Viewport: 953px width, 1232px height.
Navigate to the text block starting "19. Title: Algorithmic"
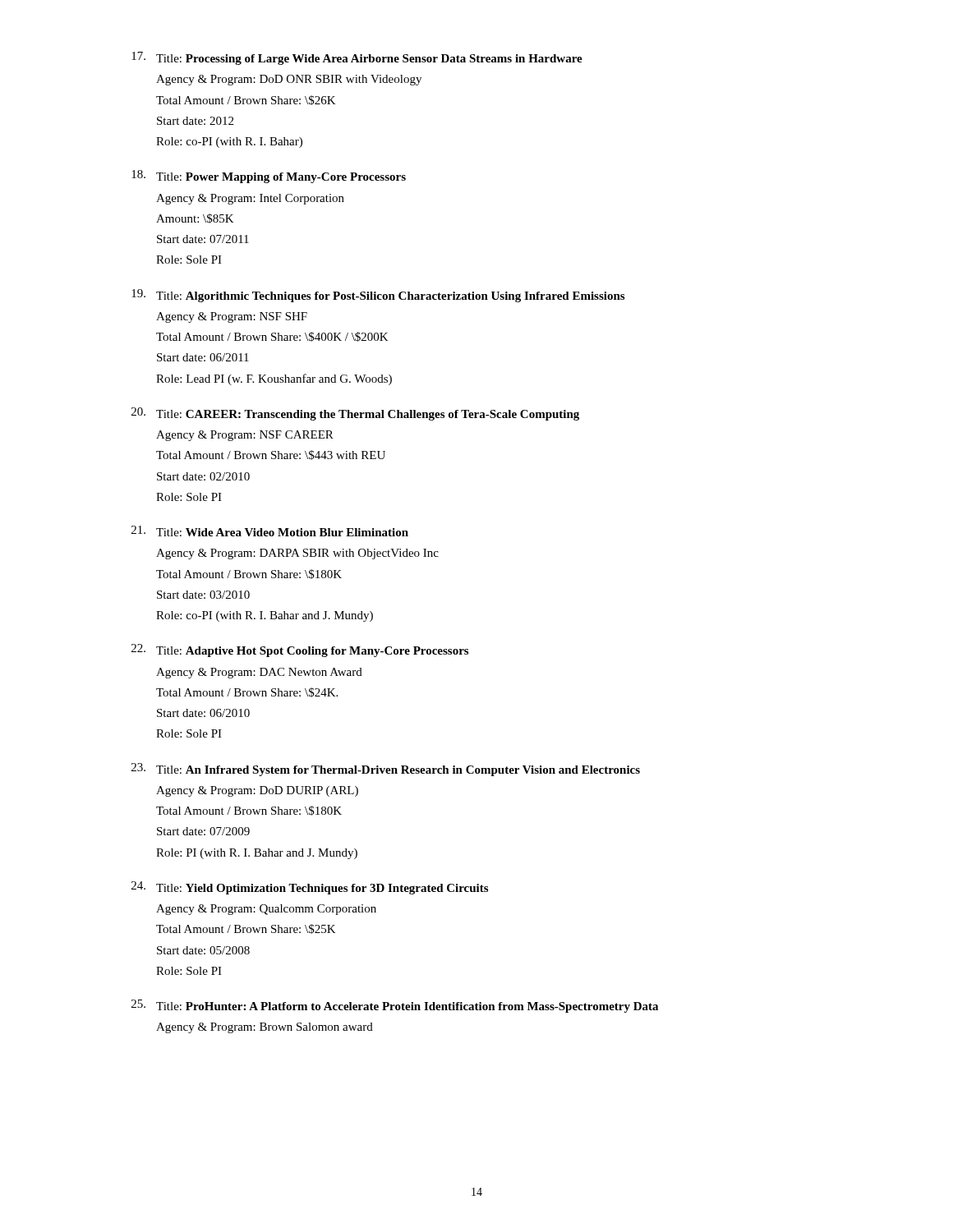point(378,296)
